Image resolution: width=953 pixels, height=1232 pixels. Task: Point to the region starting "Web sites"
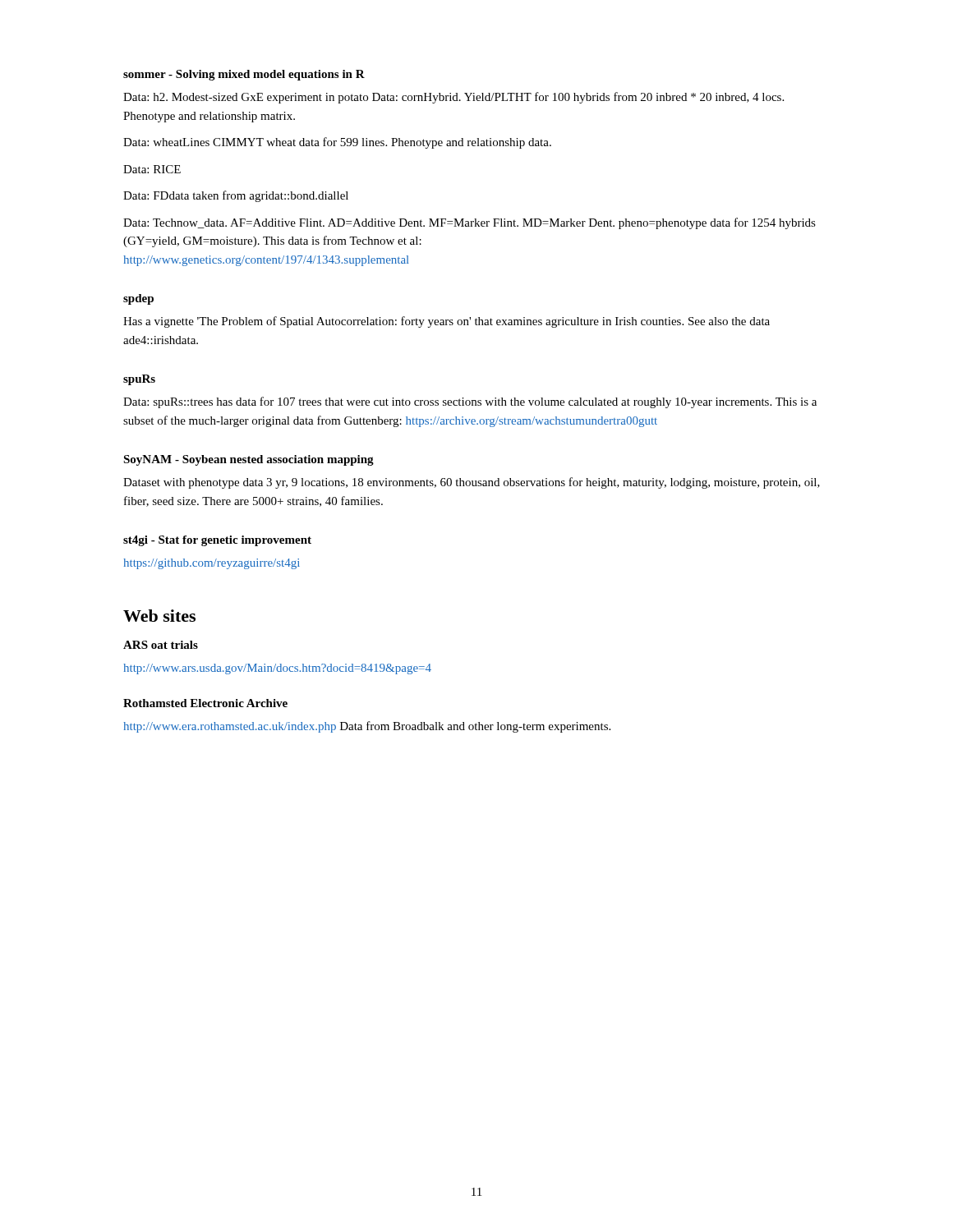[x=160, y=615]
